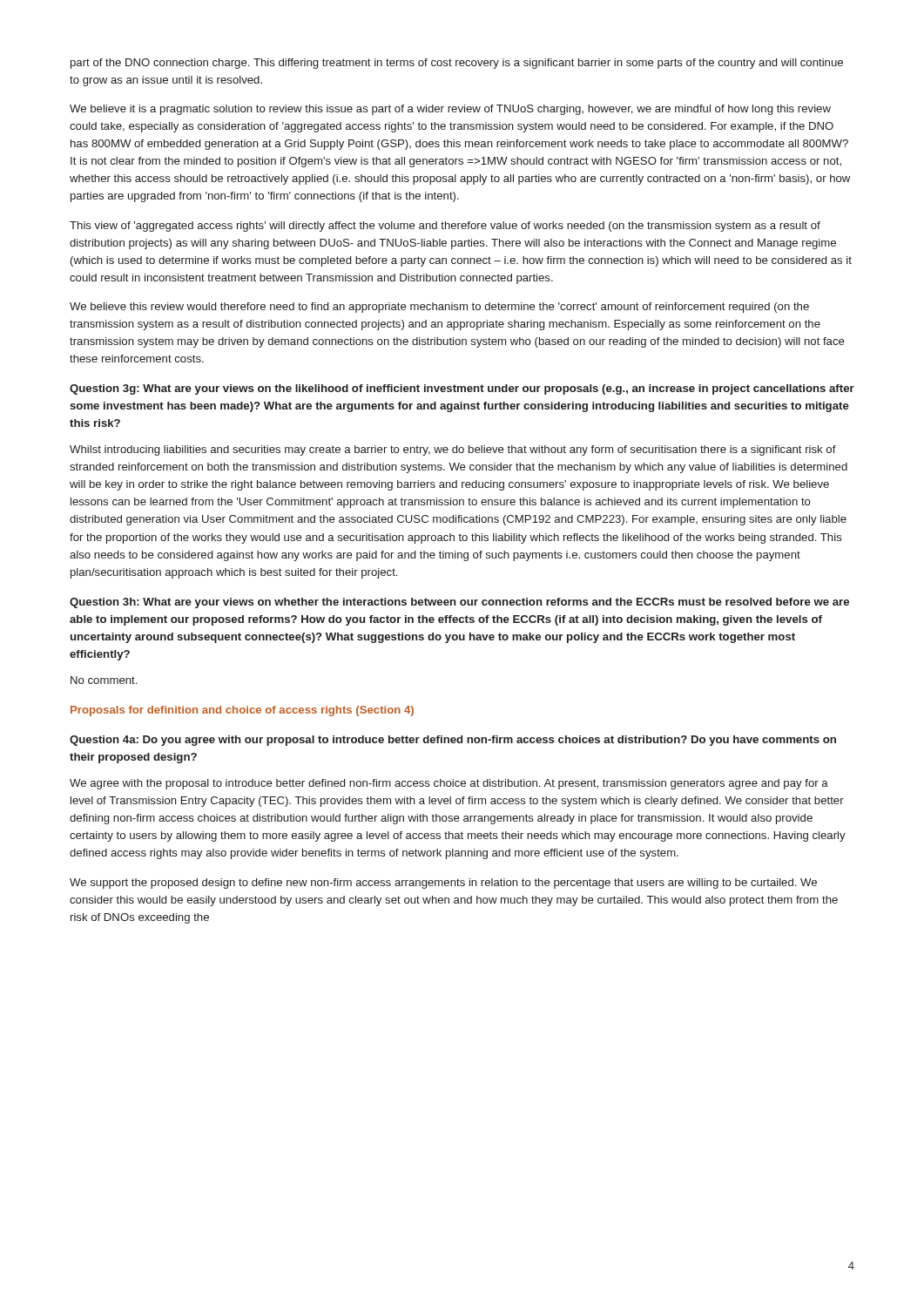Screen dimensions: 1307x924
Task: Find the section header containing "Question 3g: What are"
Action: pyautogui.click(x=462, y=406)
